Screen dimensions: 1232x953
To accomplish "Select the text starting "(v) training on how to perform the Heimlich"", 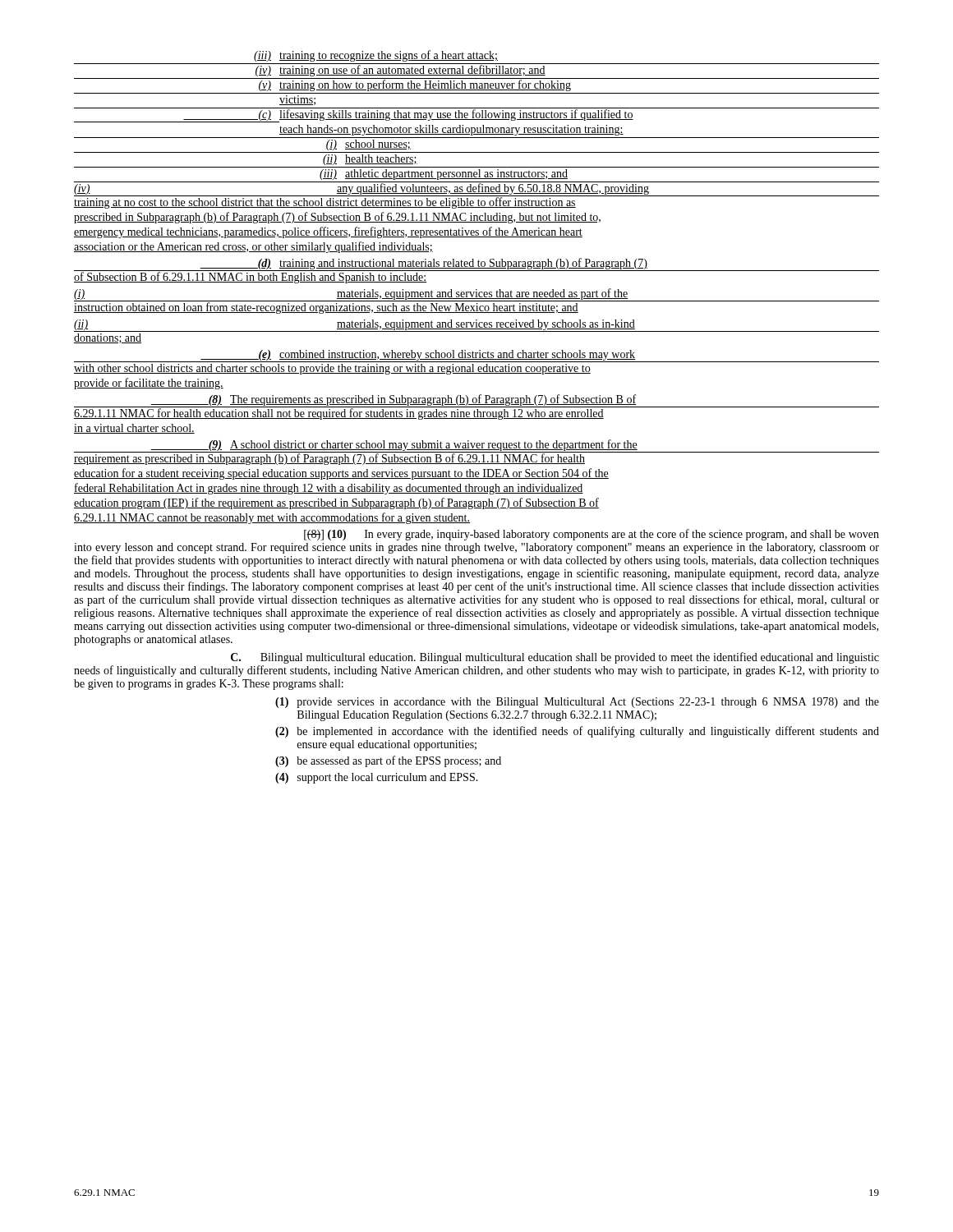I will pyautogui.click(x=476, y=85).
